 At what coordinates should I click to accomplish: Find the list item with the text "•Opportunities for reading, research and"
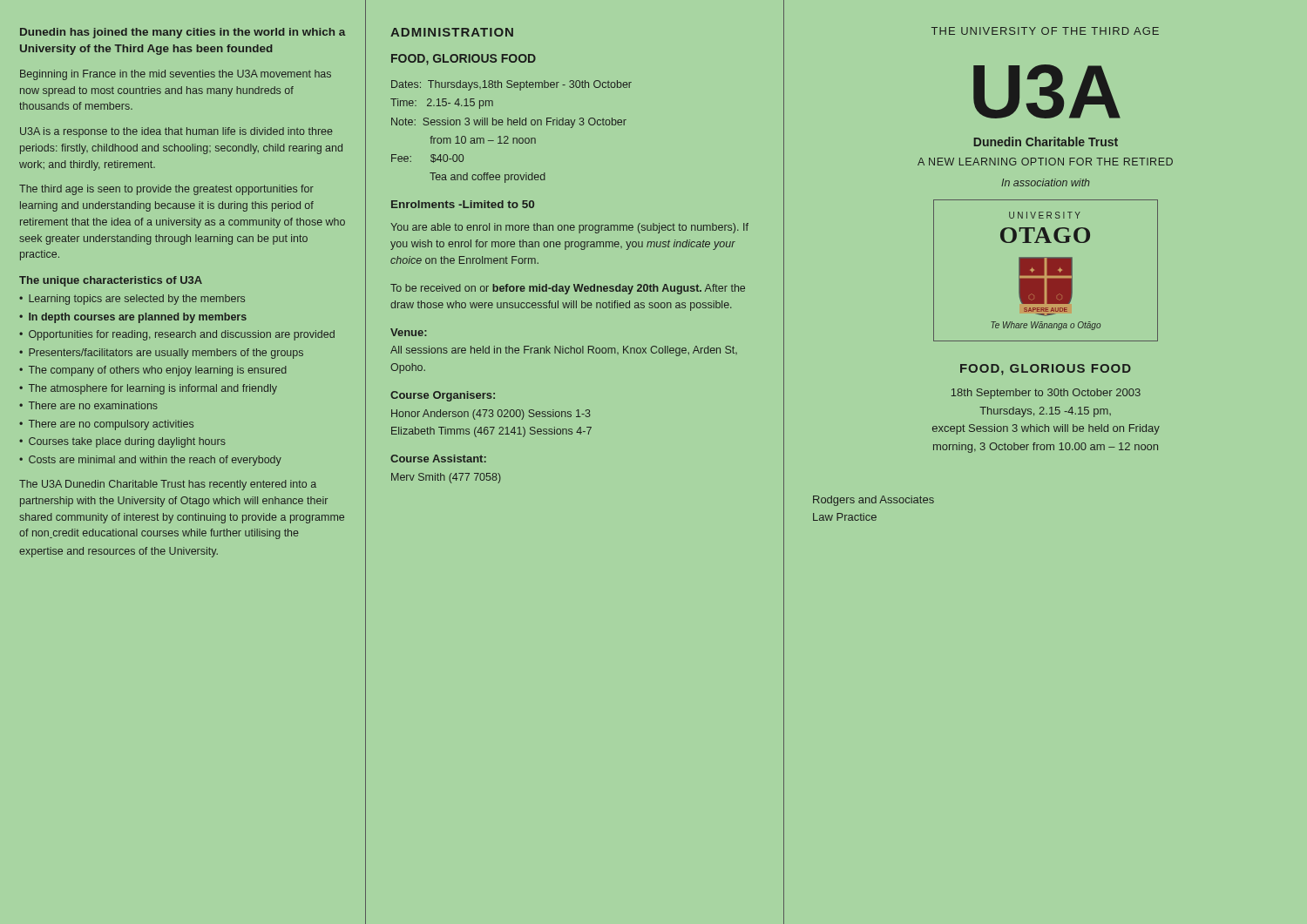[x=177, y=335]
